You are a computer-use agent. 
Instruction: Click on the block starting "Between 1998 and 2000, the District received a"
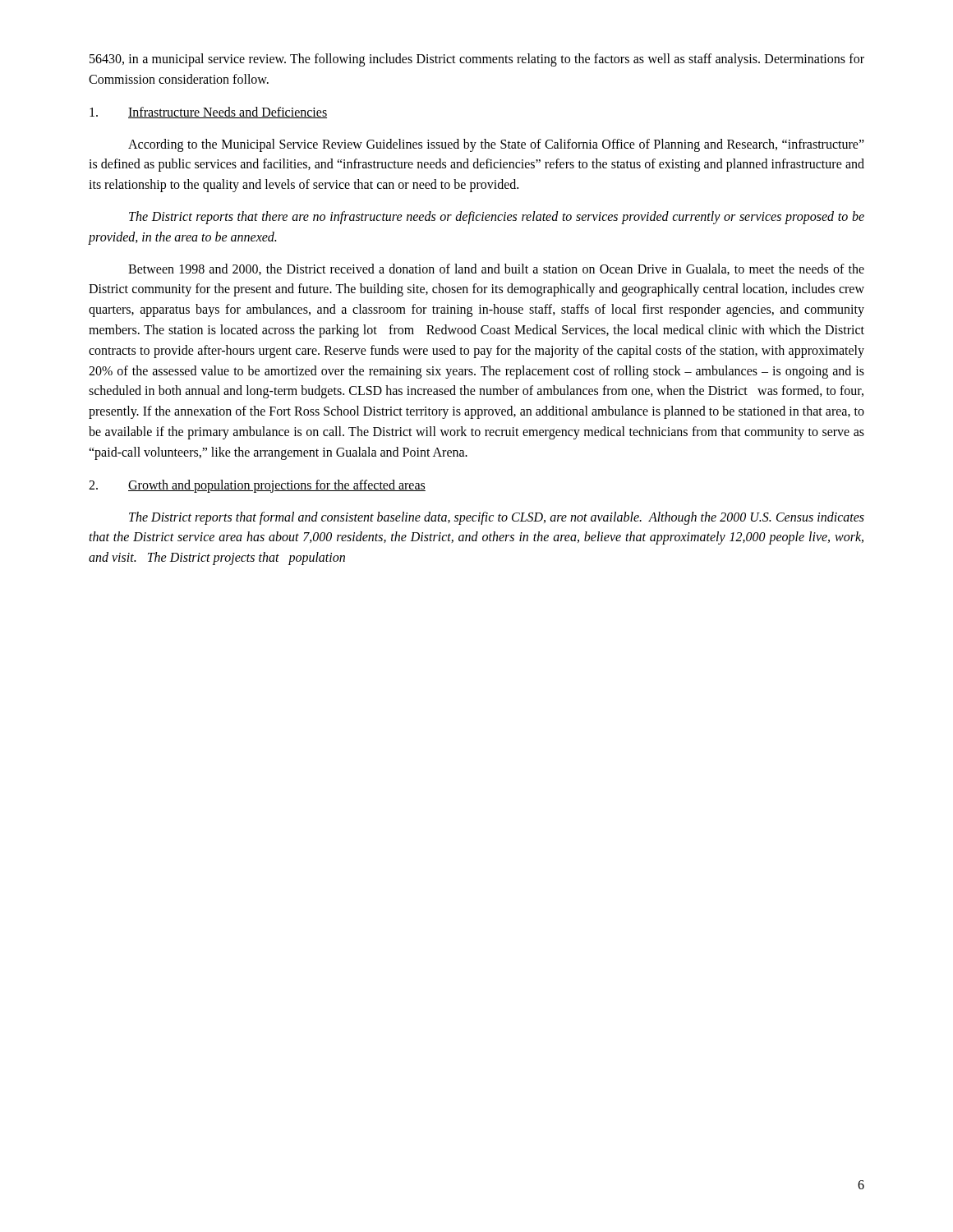(x=476, y=361)
